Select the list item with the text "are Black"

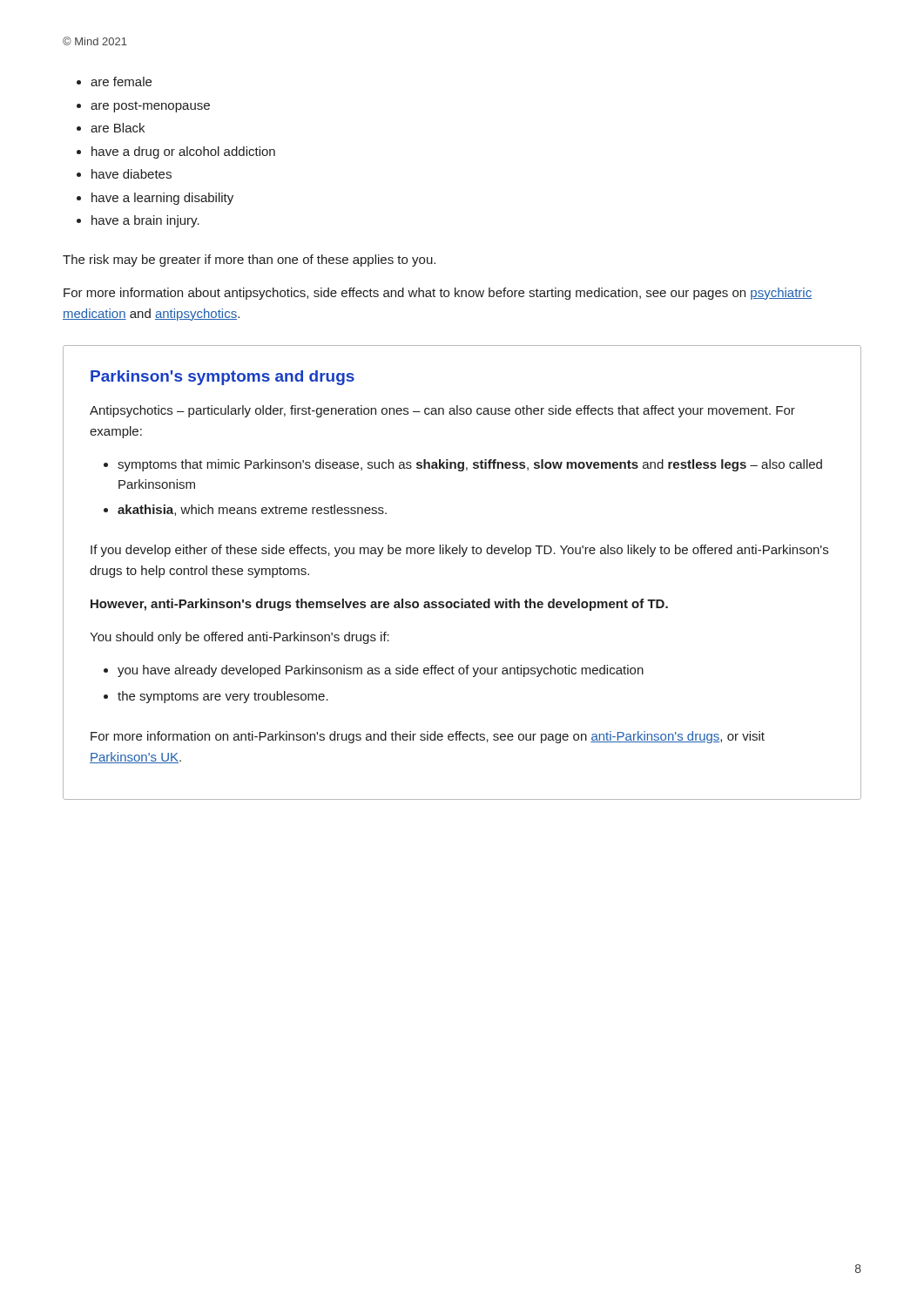click(x=118, y=128)
